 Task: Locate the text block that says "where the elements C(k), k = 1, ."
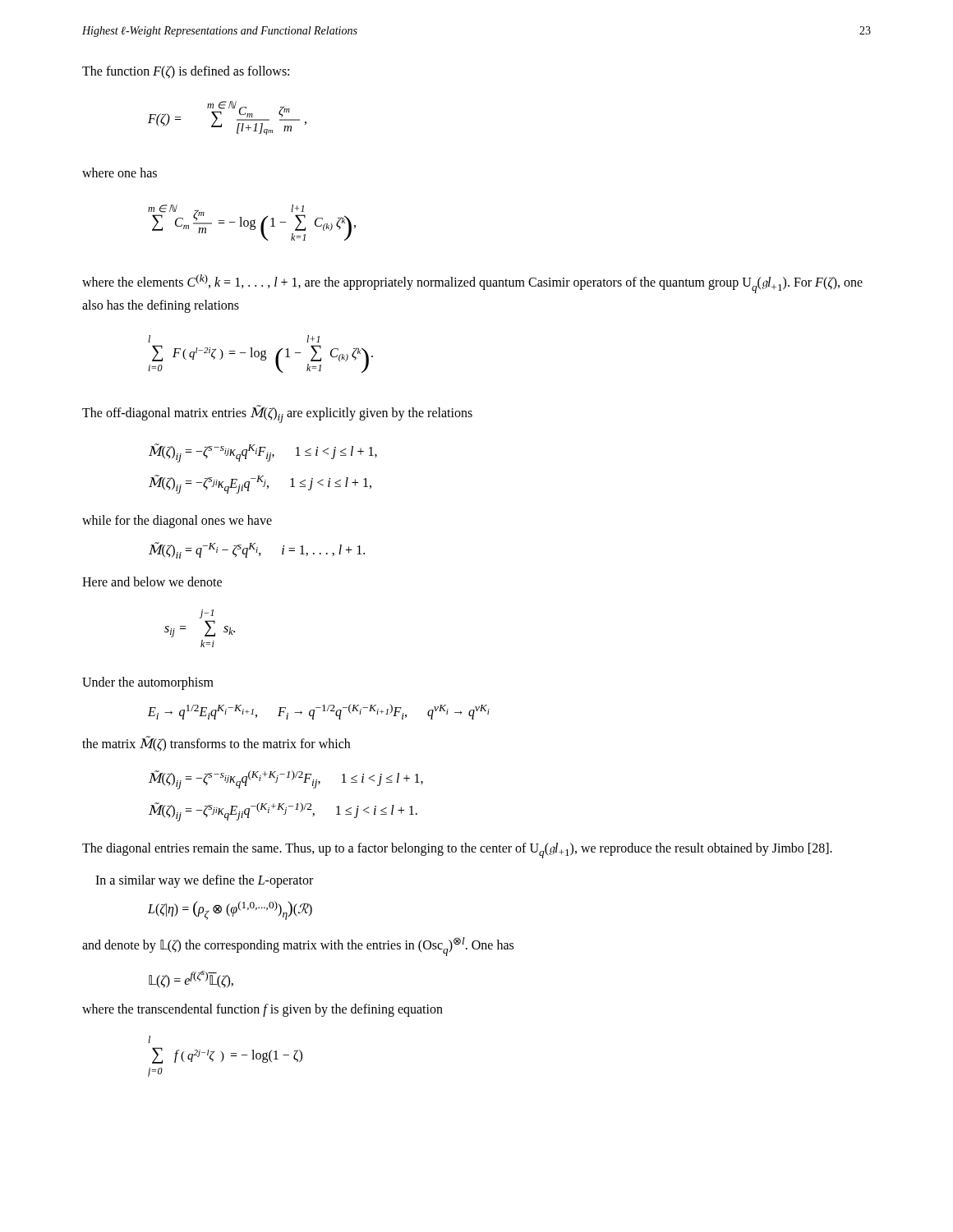[472, 292]
